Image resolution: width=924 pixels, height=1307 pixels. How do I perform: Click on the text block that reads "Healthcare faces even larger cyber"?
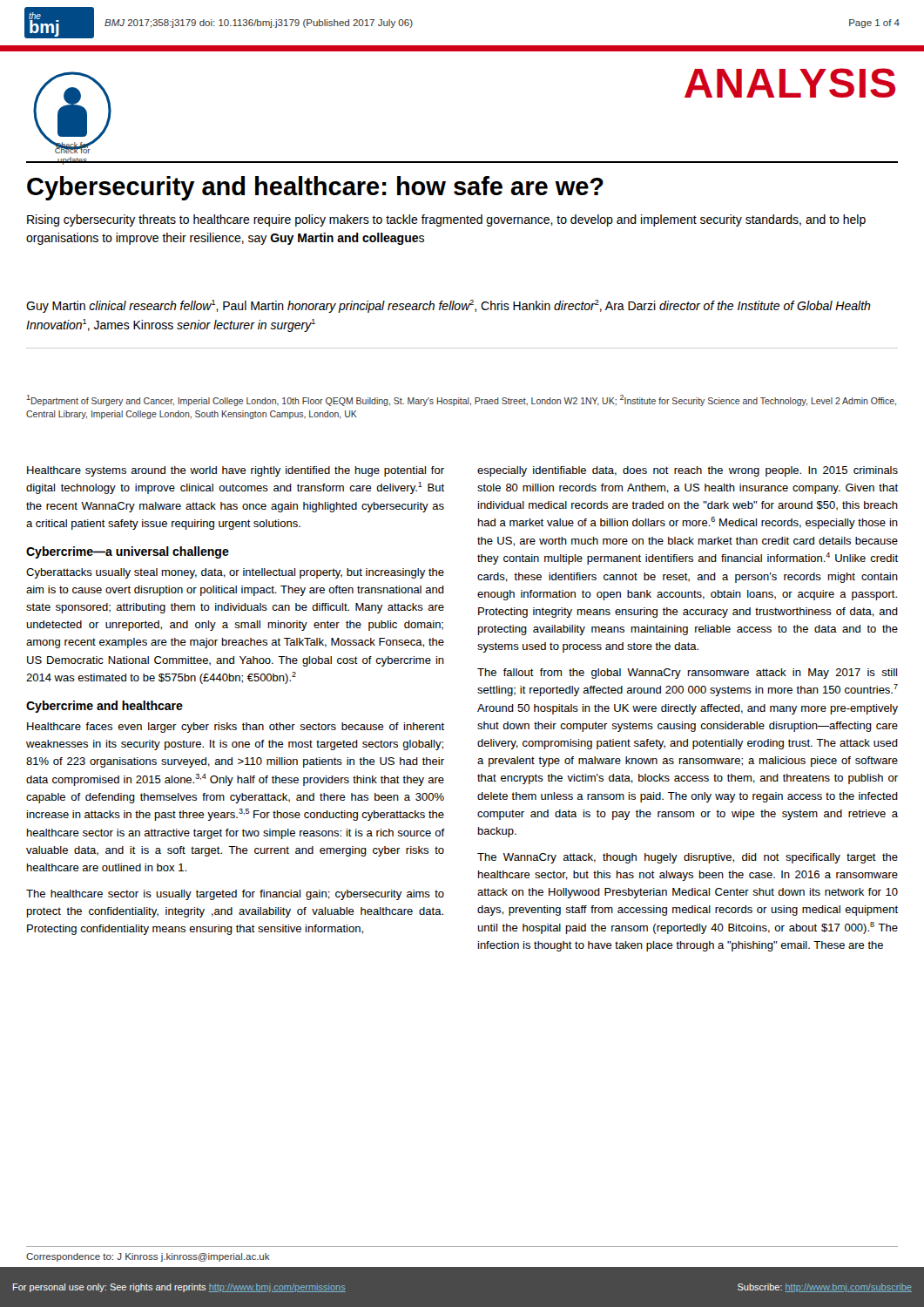pos(235,797)
